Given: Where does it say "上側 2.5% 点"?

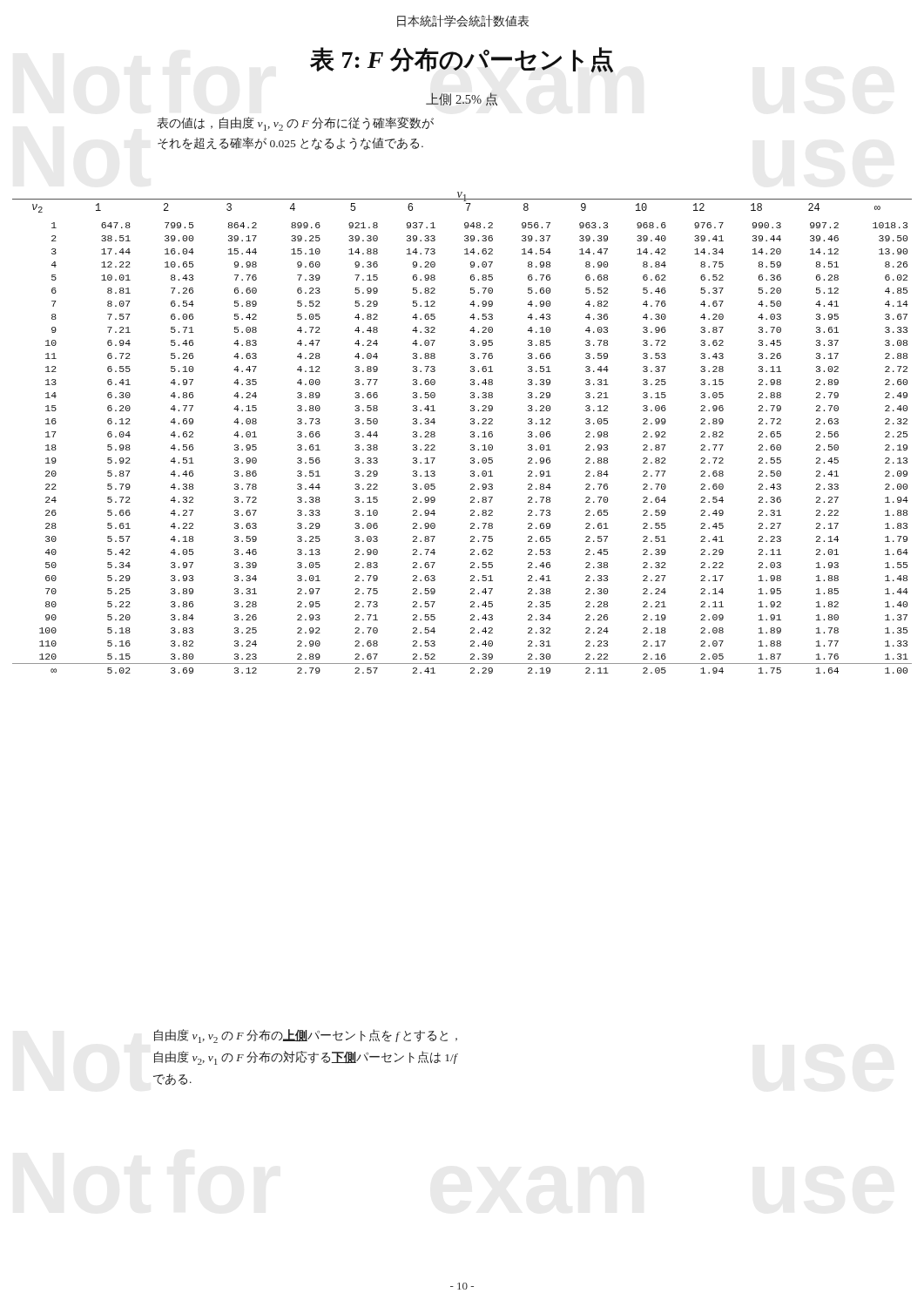Looking at the screenshot, I should click(462, 99).
